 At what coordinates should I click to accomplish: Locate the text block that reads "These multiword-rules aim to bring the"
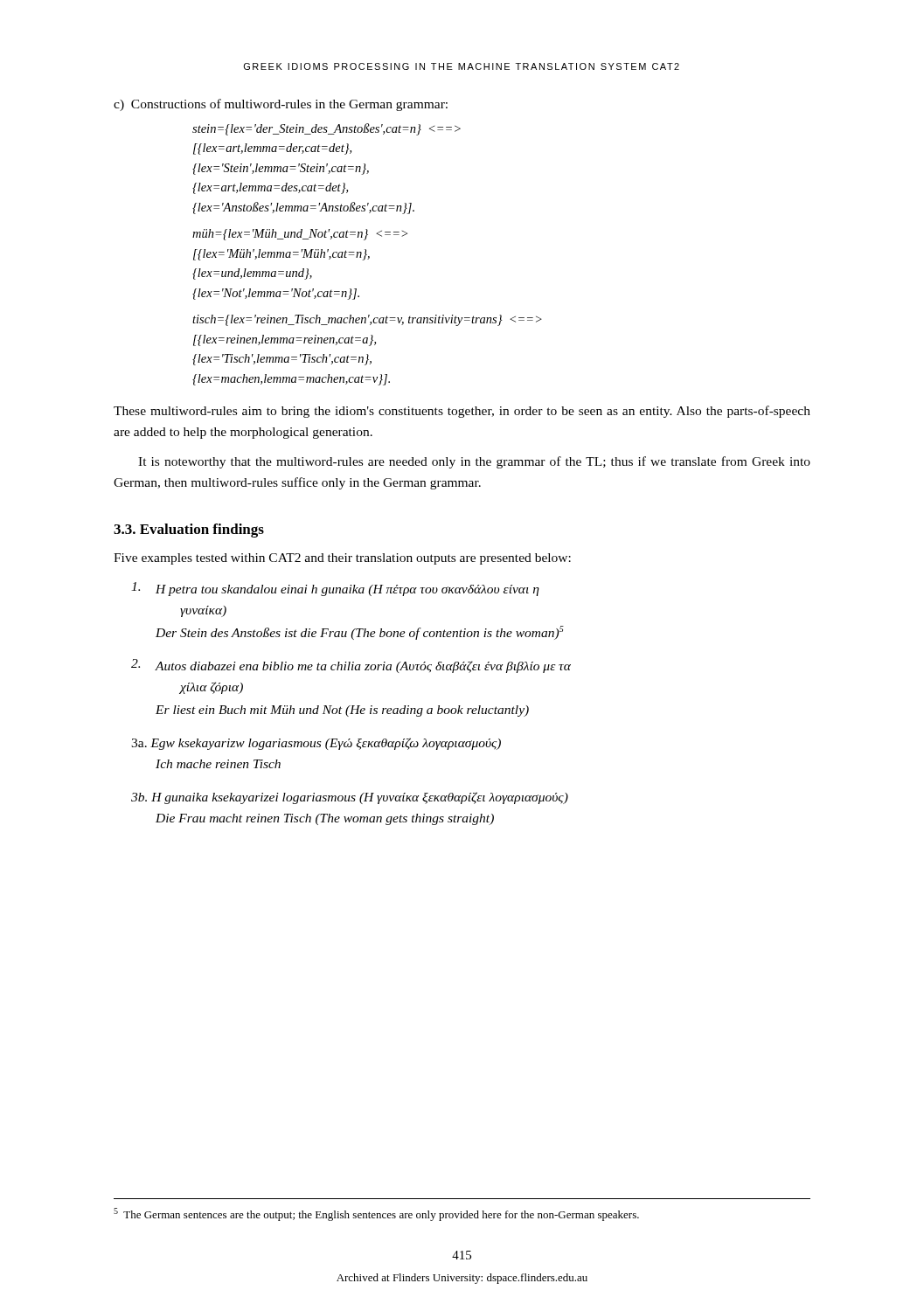click(x=462, y=421)
